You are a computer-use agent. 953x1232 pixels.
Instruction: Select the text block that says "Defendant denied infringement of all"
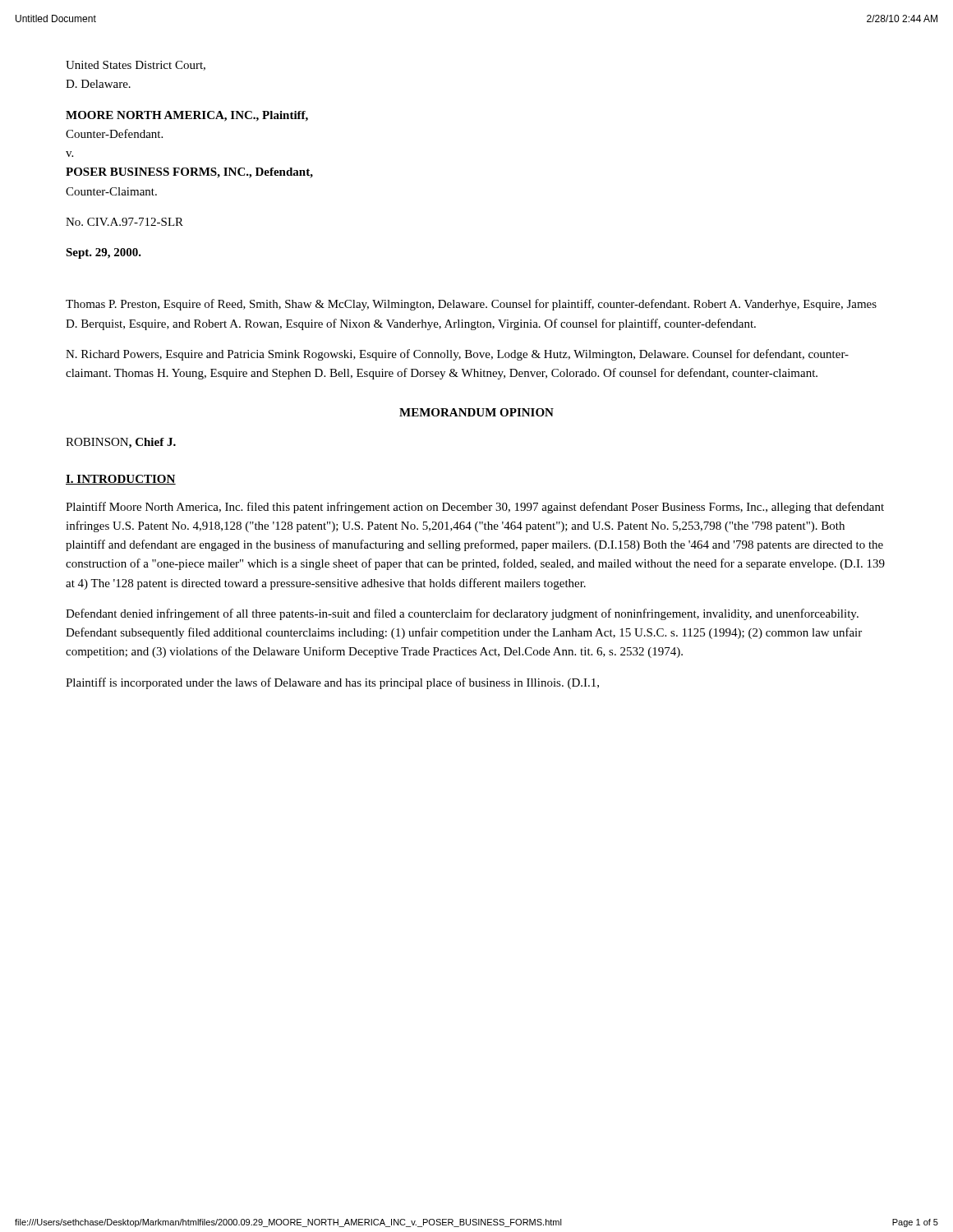tap(464, 632)
